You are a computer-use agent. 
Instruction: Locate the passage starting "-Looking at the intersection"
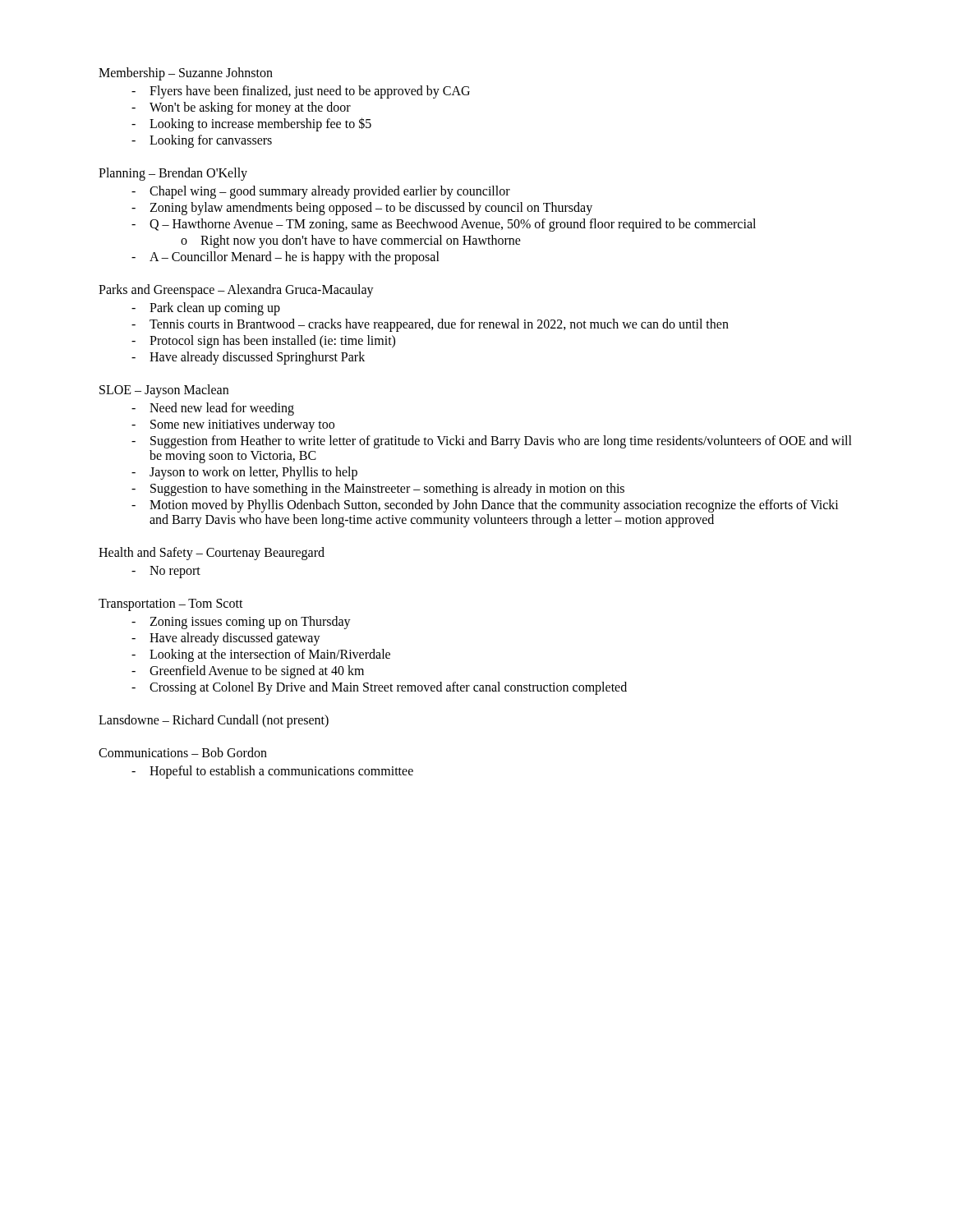point(261,655)
